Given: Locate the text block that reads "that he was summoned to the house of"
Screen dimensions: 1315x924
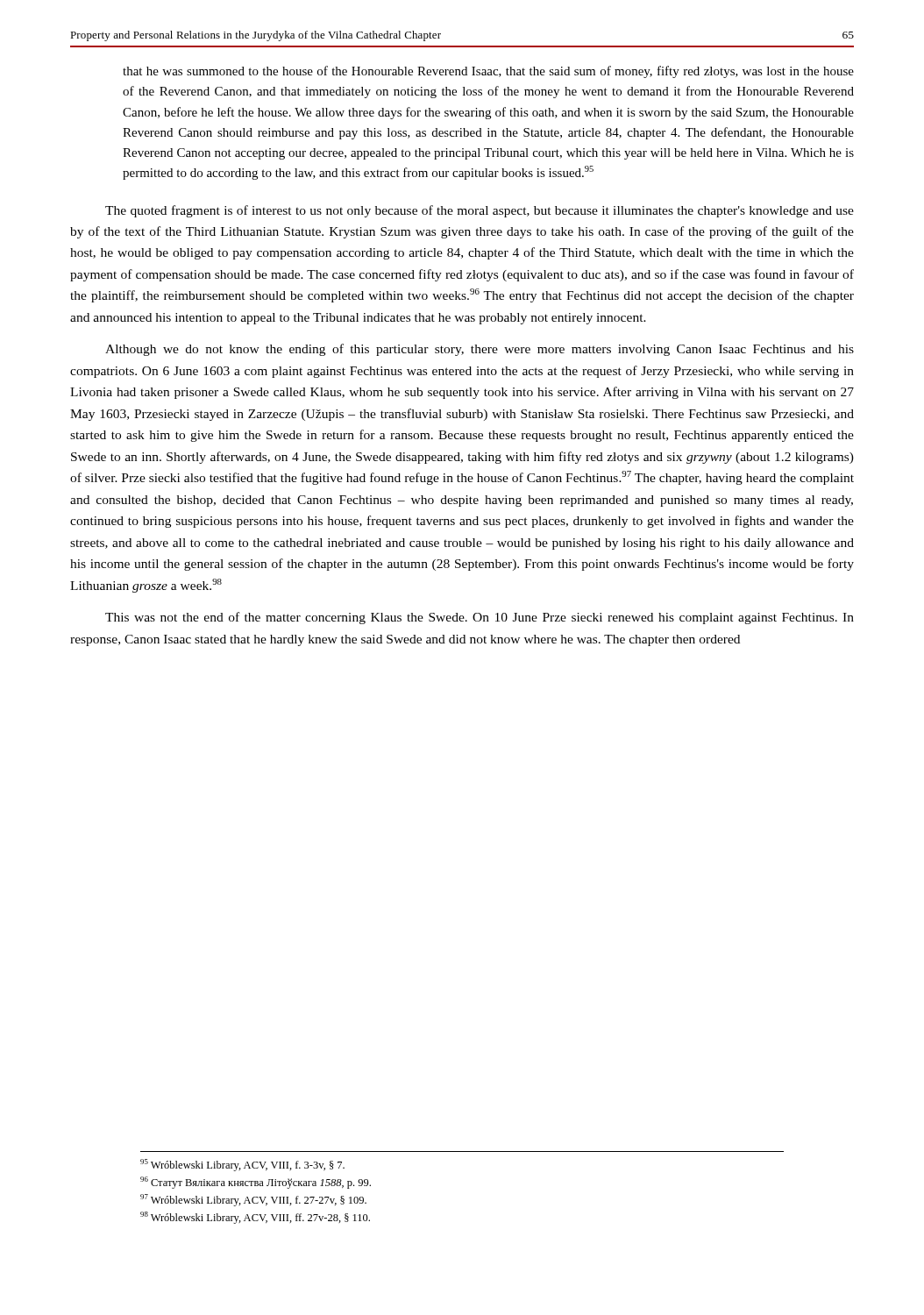Looking at the screenshot, I should click(x=488, y=122).
